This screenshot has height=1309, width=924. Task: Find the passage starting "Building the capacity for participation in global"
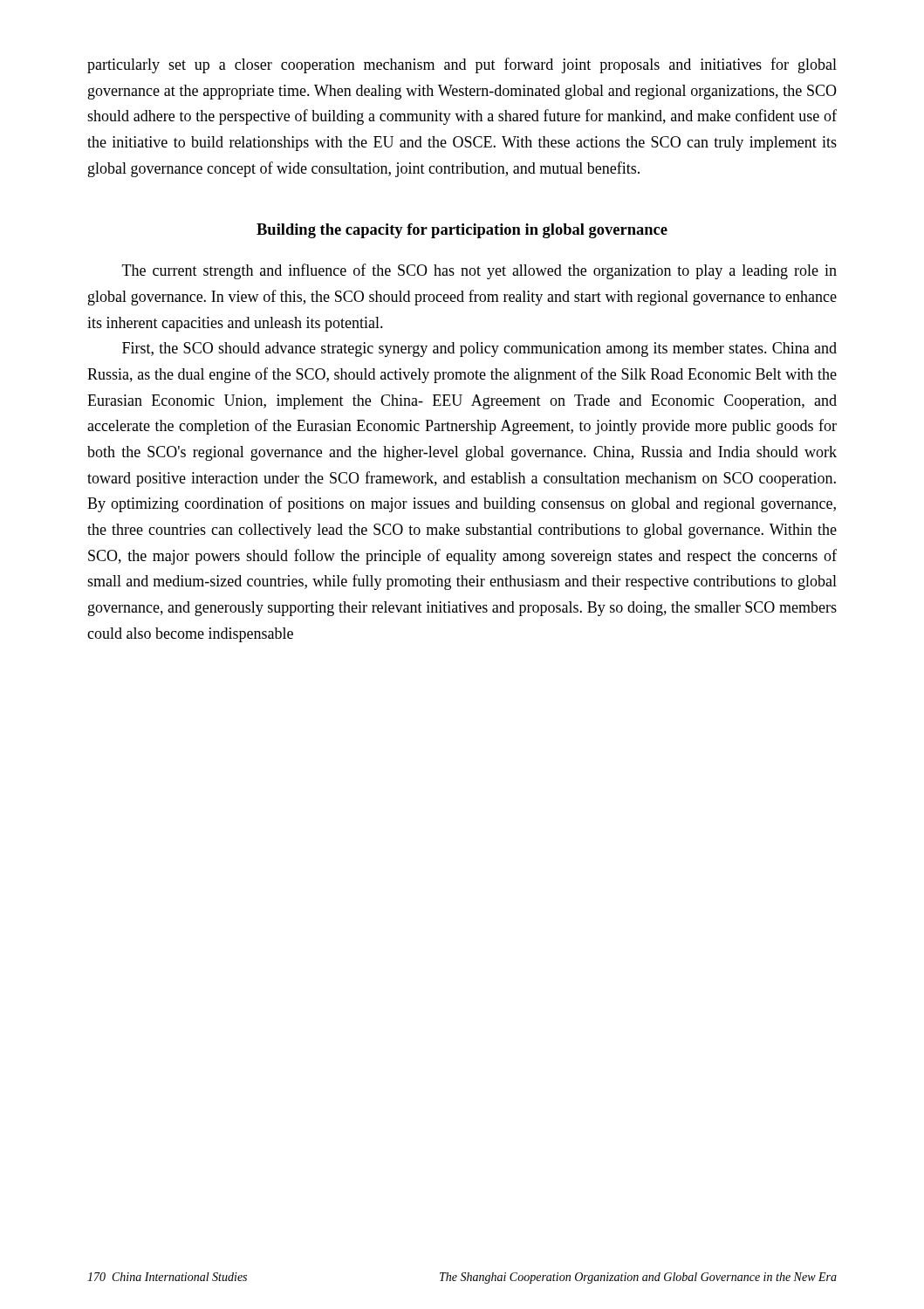[x=462, y=230]
